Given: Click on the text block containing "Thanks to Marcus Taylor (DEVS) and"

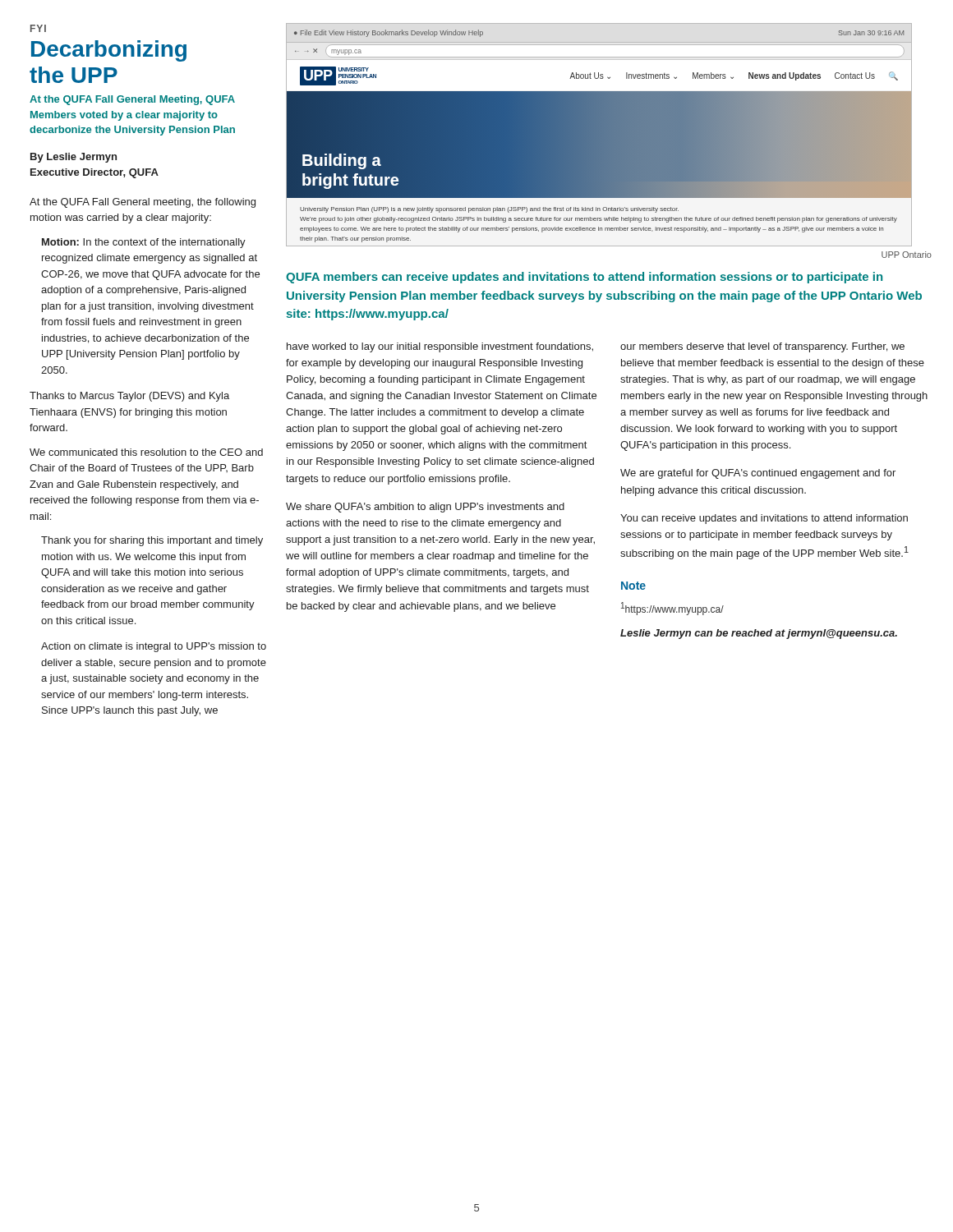Looking at the screenshot, I should click(129, 412).
